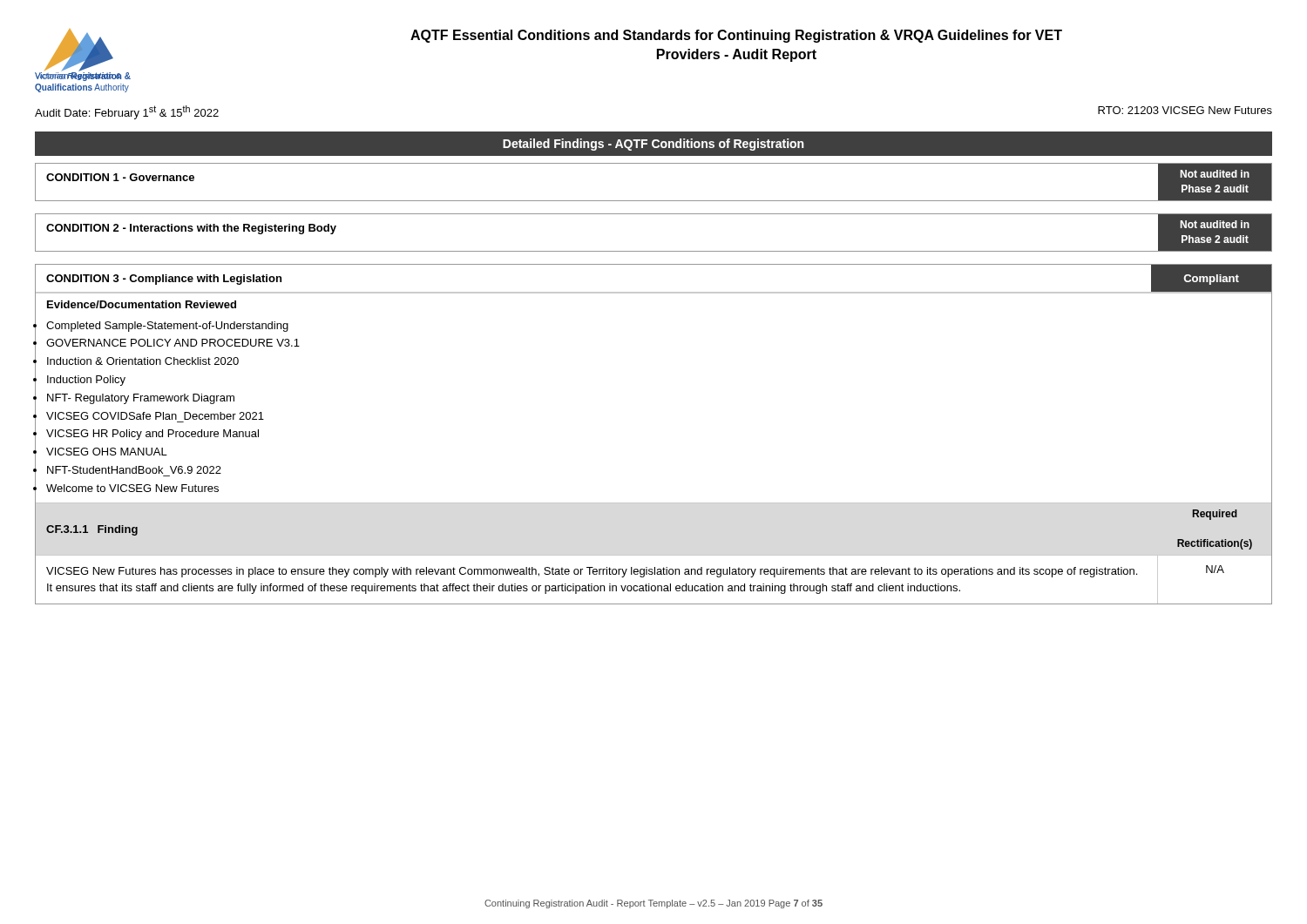
Task: Find "Welcome to VICSEG New Futures" on this page
Action: coord(133,488)
